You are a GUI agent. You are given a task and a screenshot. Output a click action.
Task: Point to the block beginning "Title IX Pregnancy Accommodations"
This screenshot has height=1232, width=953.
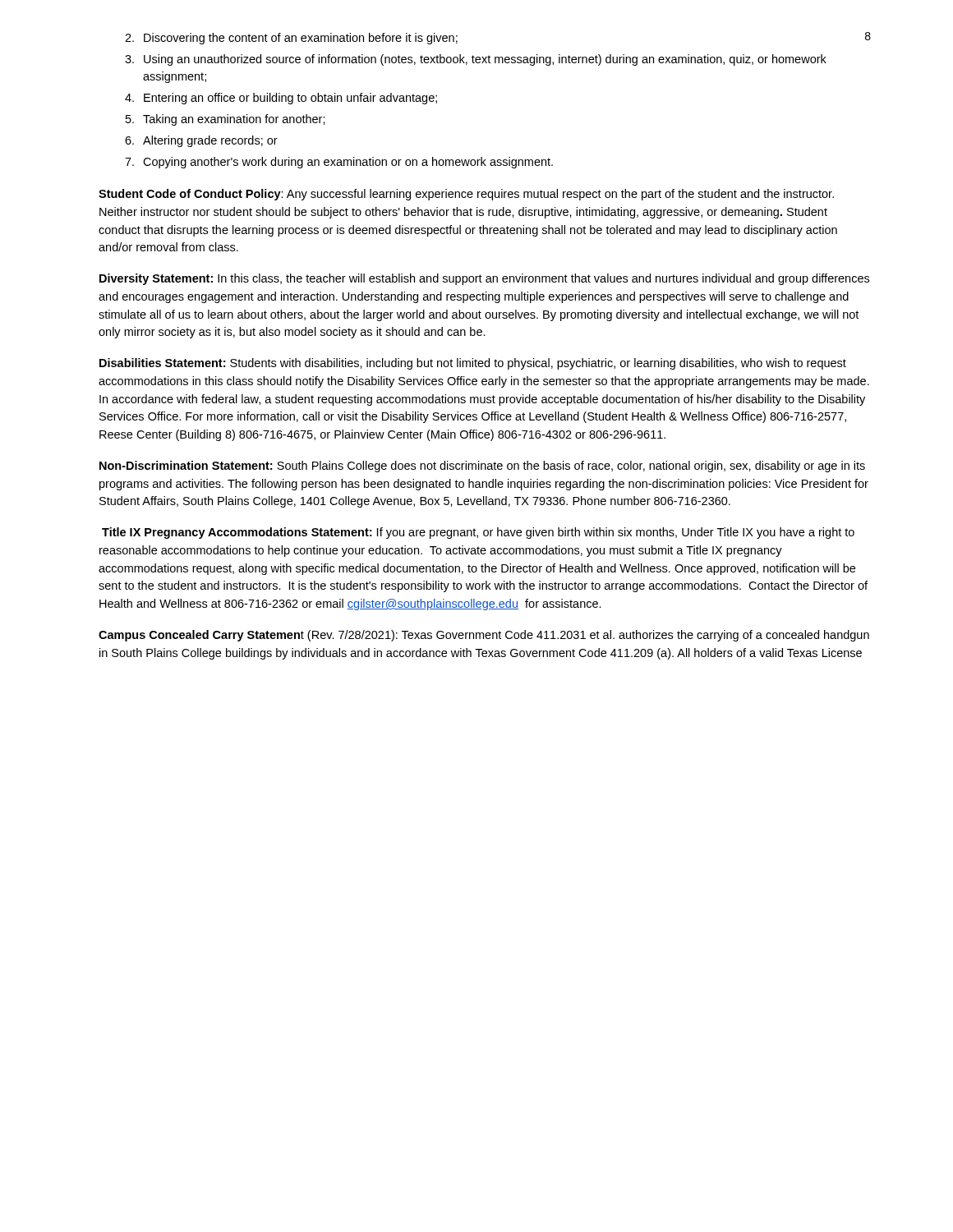pyautogui.click(x=483, y=568)
